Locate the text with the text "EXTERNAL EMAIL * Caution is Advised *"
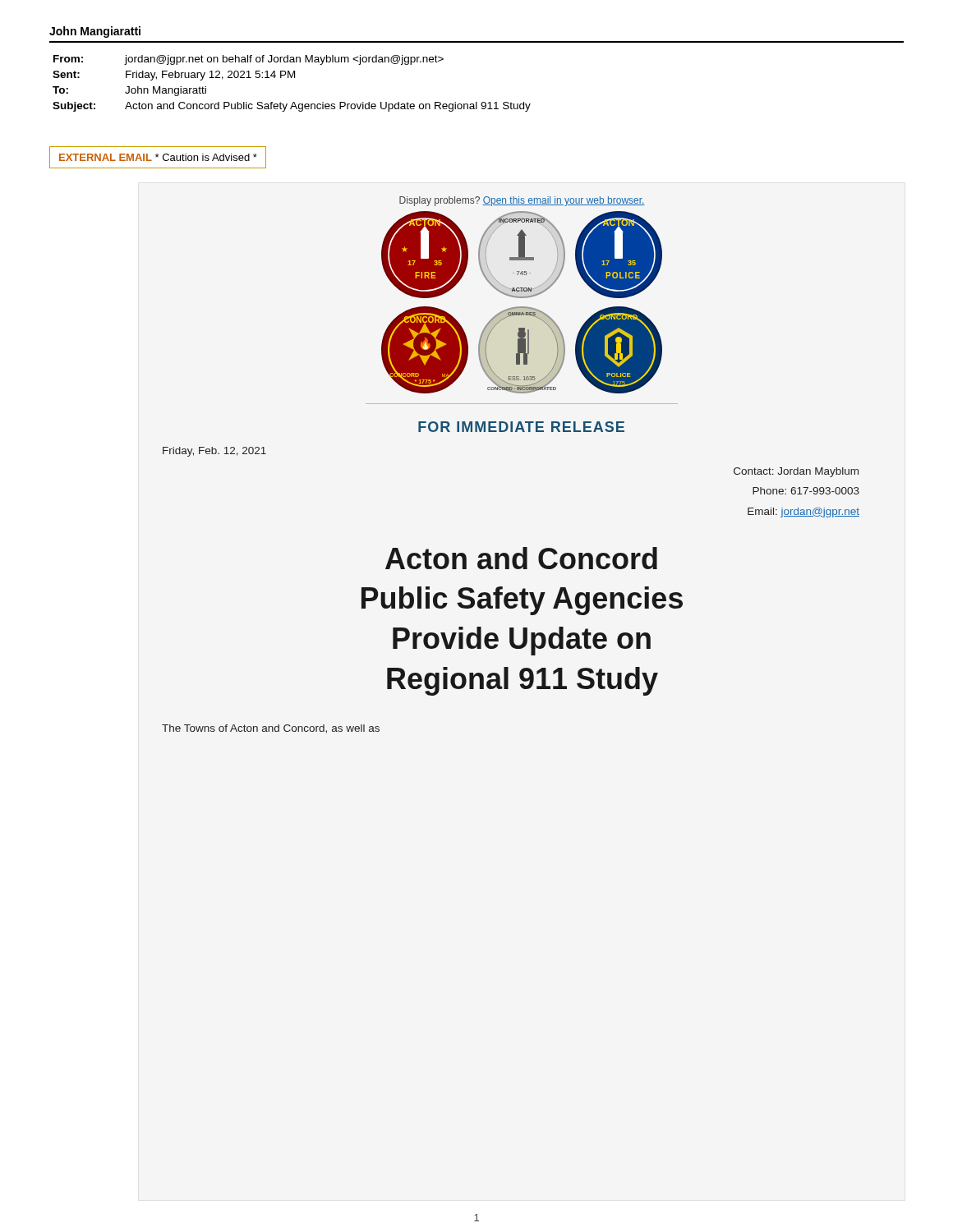The image size is (953, 1232). point(158,157)
